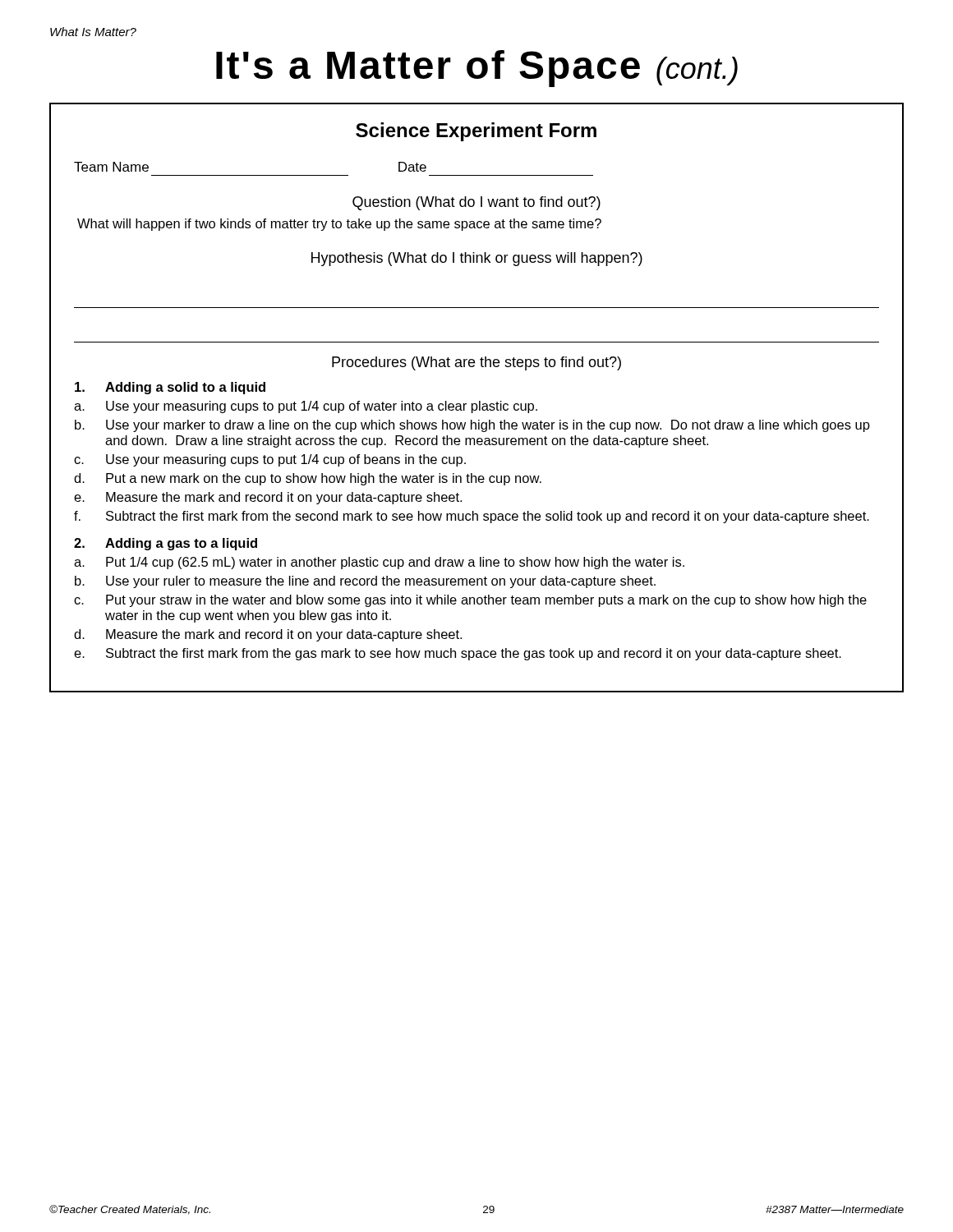Navigate to the text block starting "e. Measure the"
The width and height of the screenshot is (953, 1232).
coord(268,498)
